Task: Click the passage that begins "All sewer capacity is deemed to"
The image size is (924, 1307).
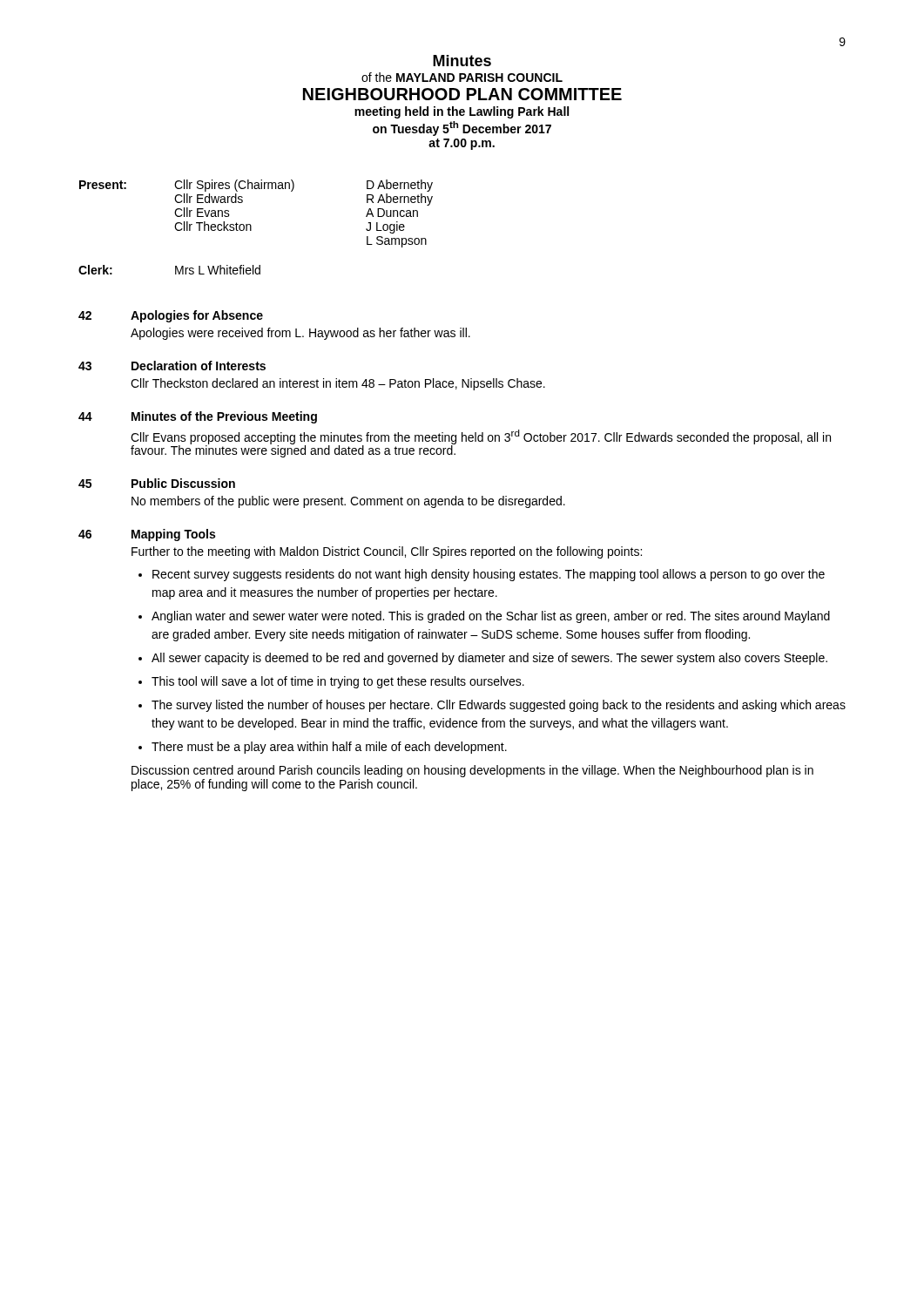Action: 490,658
